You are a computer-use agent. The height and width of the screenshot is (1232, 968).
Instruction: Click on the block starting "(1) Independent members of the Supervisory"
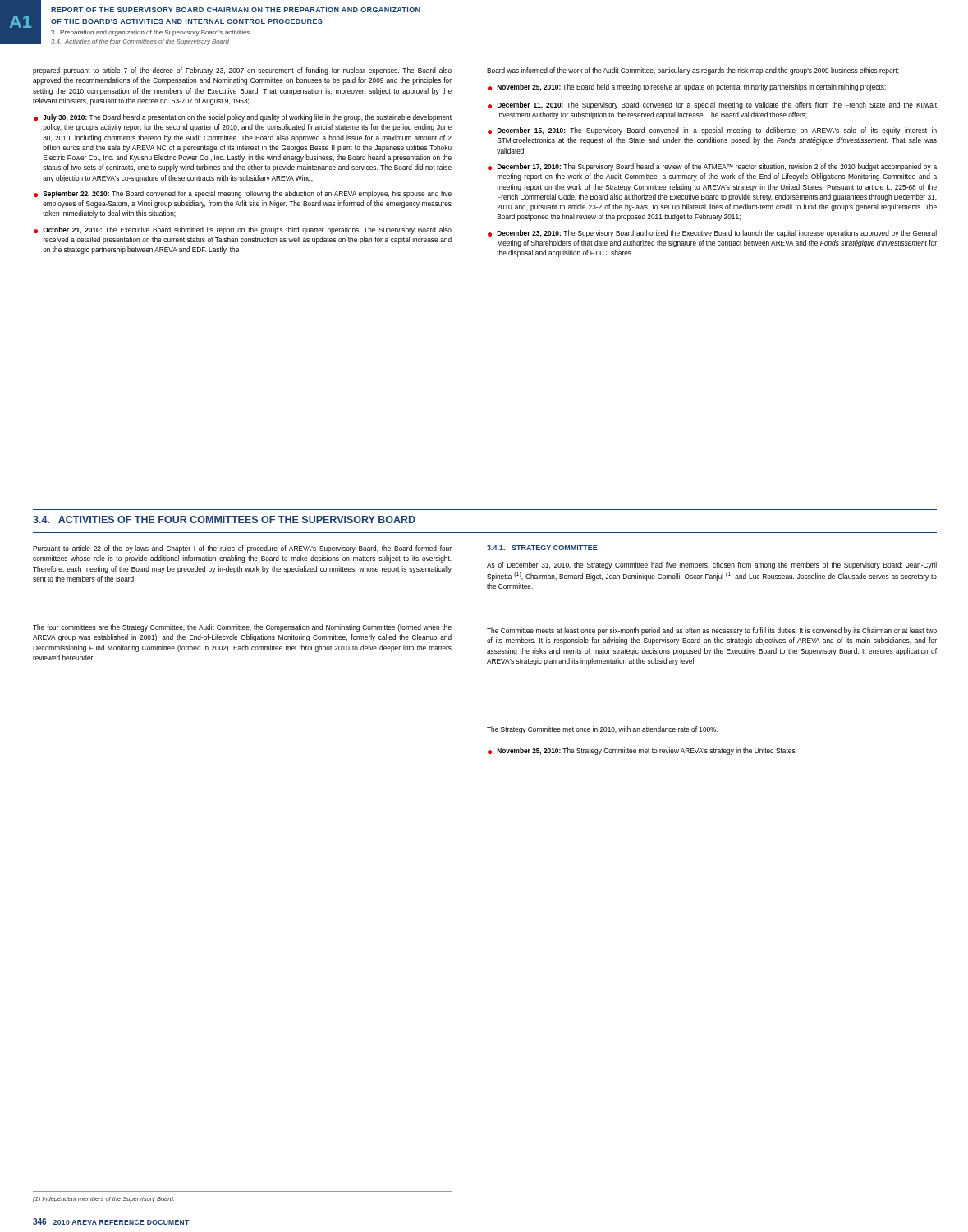pyautogui.click(x=104, y=1198)
